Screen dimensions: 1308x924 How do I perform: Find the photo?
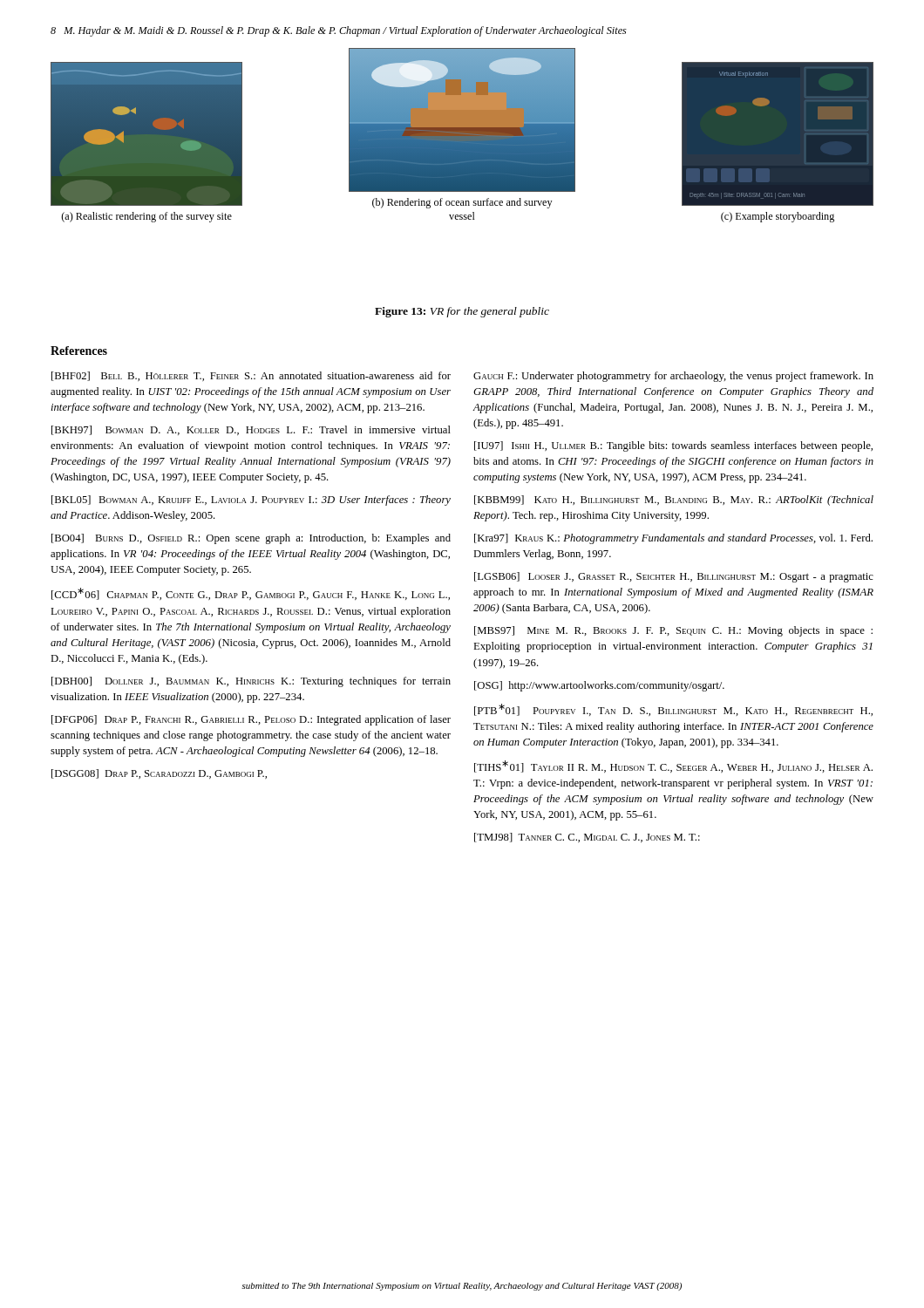click(x=462, y=136)
